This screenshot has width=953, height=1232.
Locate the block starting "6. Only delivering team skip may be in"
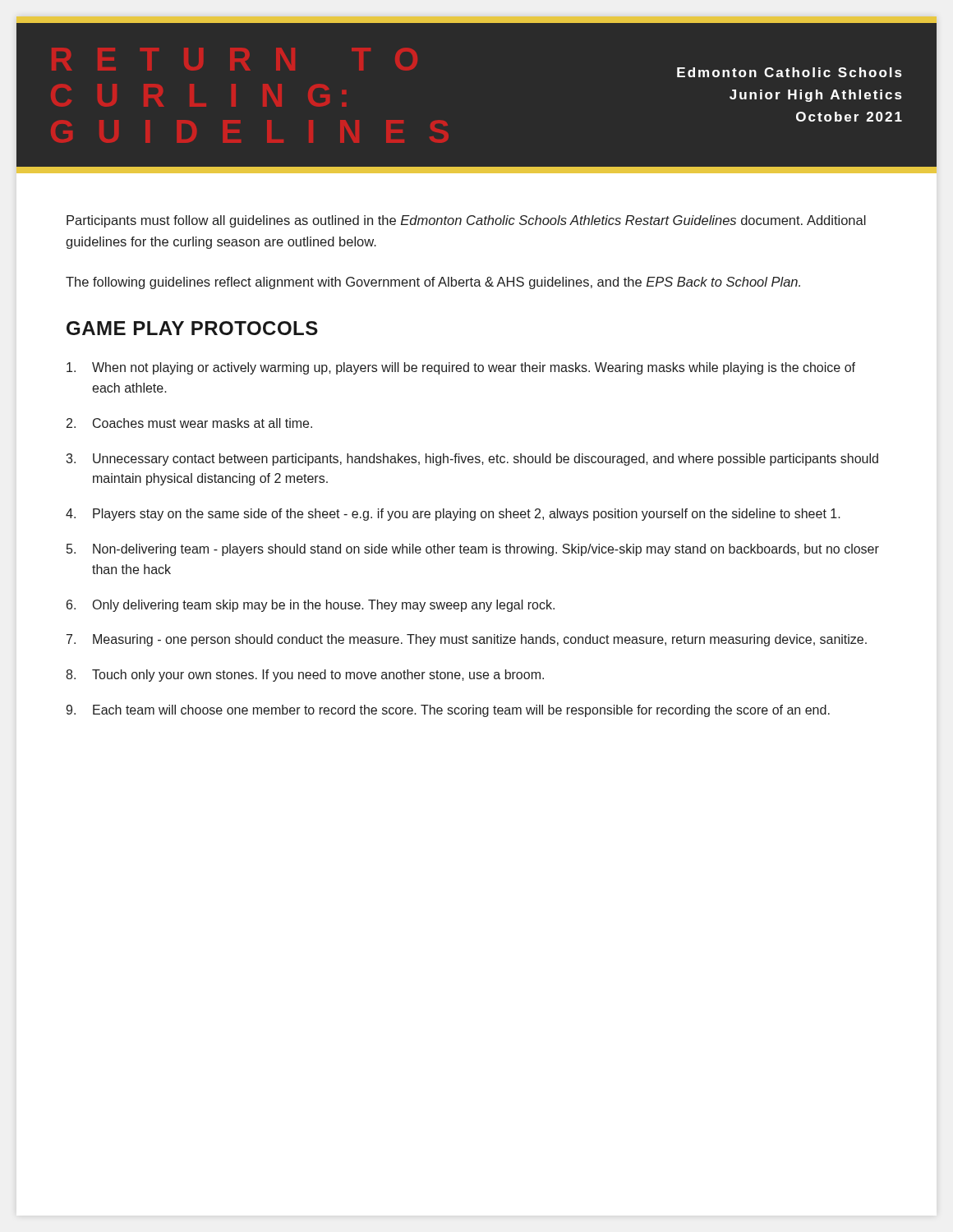(x=476, y=605)
